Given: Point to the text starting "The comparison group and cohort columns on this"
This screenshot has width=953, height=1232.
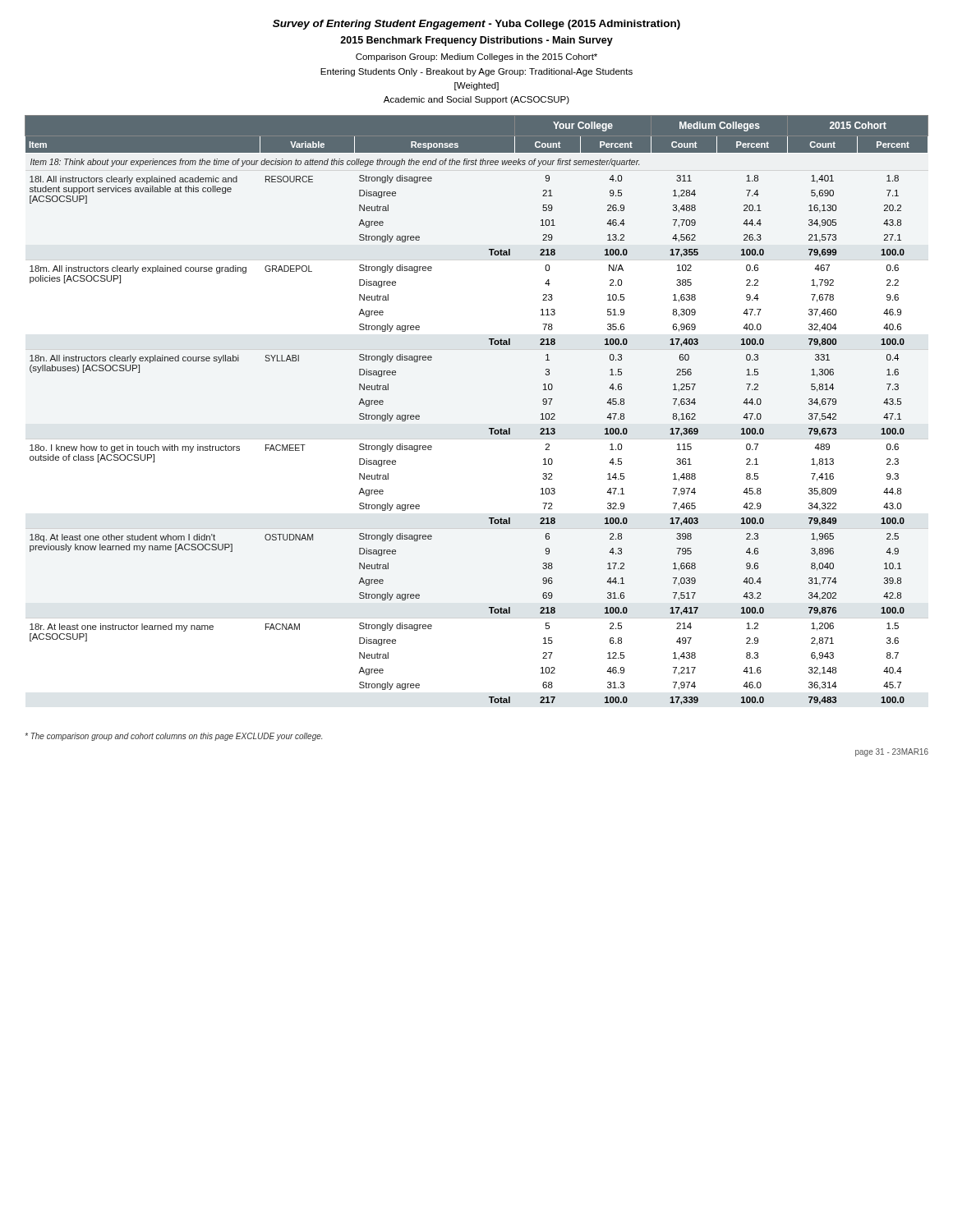Looking at the screenshot, I should tap(174, 737).
